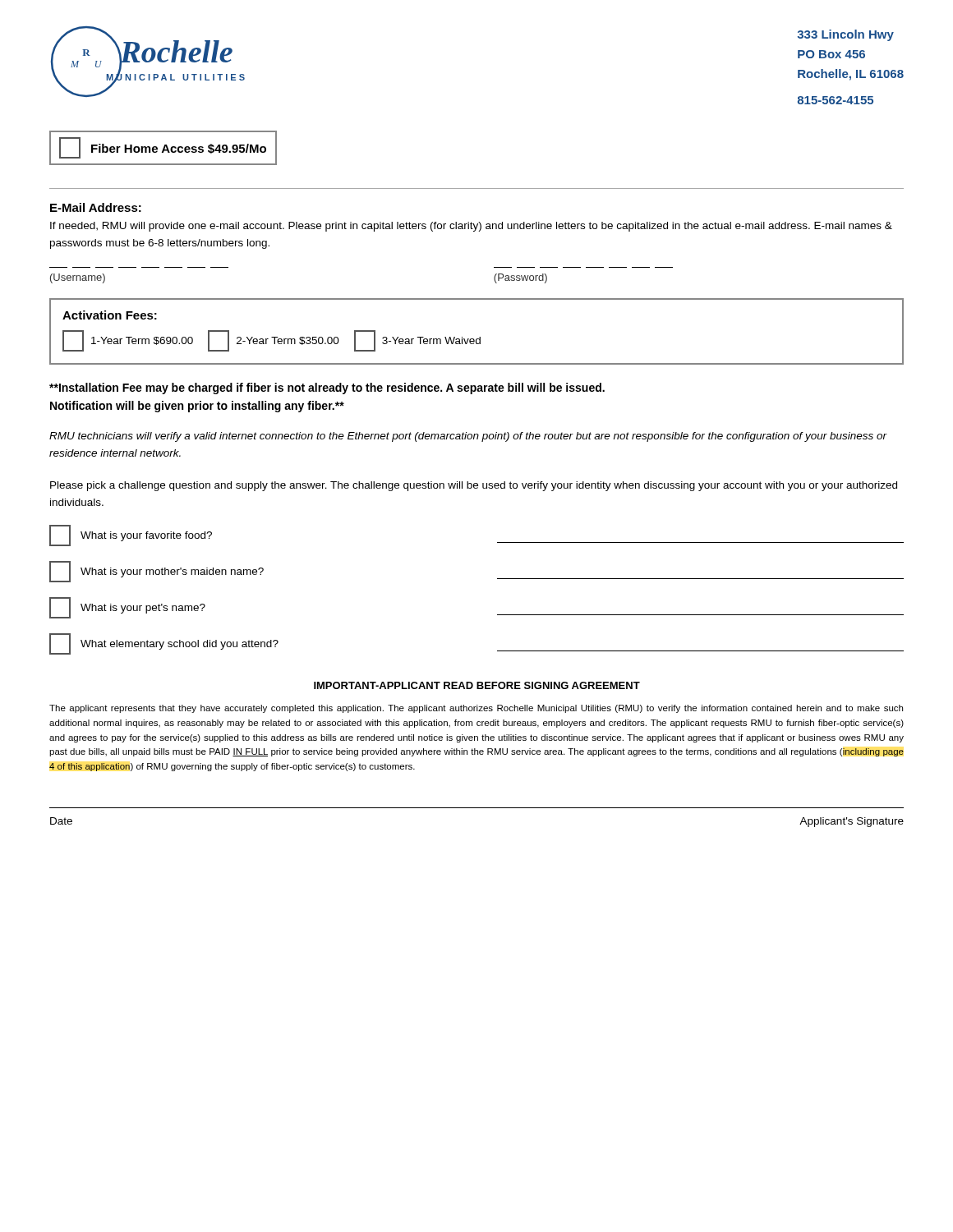
Task: Find "Applicant's Signature" on this page
Action: 852,821
